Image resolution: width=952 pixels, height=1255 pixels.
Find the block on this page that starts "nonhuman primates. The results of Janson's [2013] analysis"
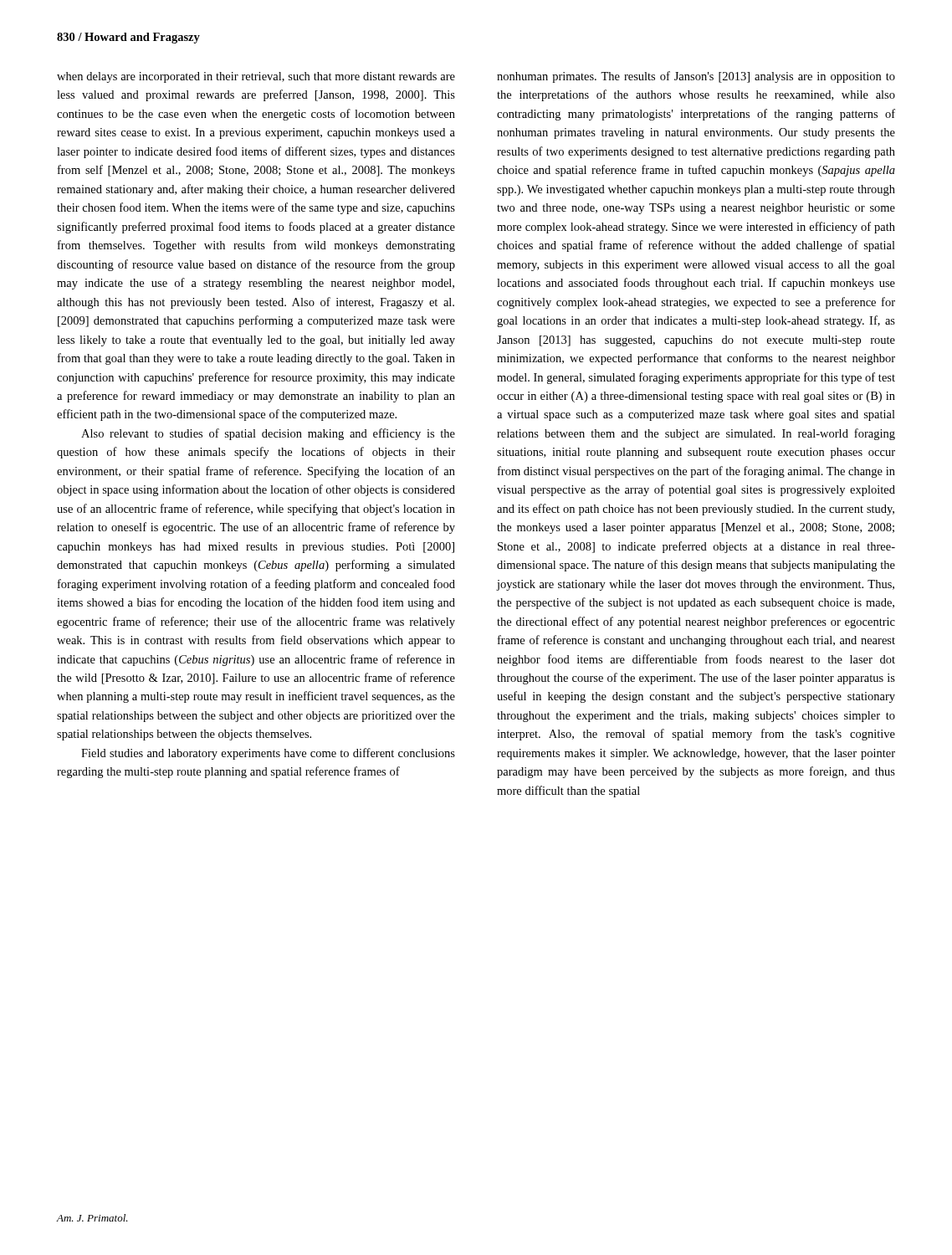[696, 433]
